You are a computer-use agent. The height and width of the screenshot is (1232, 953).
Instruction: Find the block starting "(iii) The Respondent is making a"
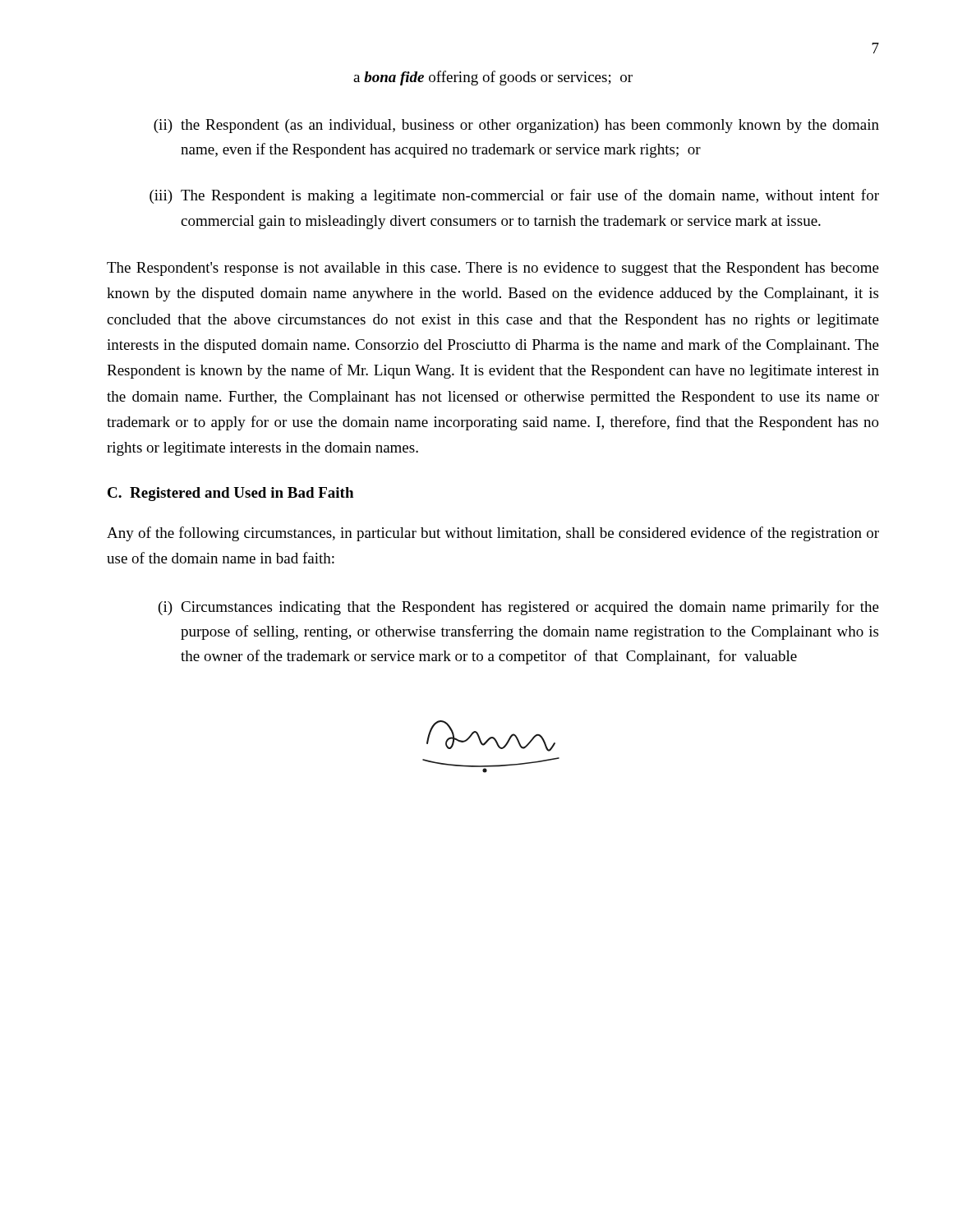click(x=493, y=208)
